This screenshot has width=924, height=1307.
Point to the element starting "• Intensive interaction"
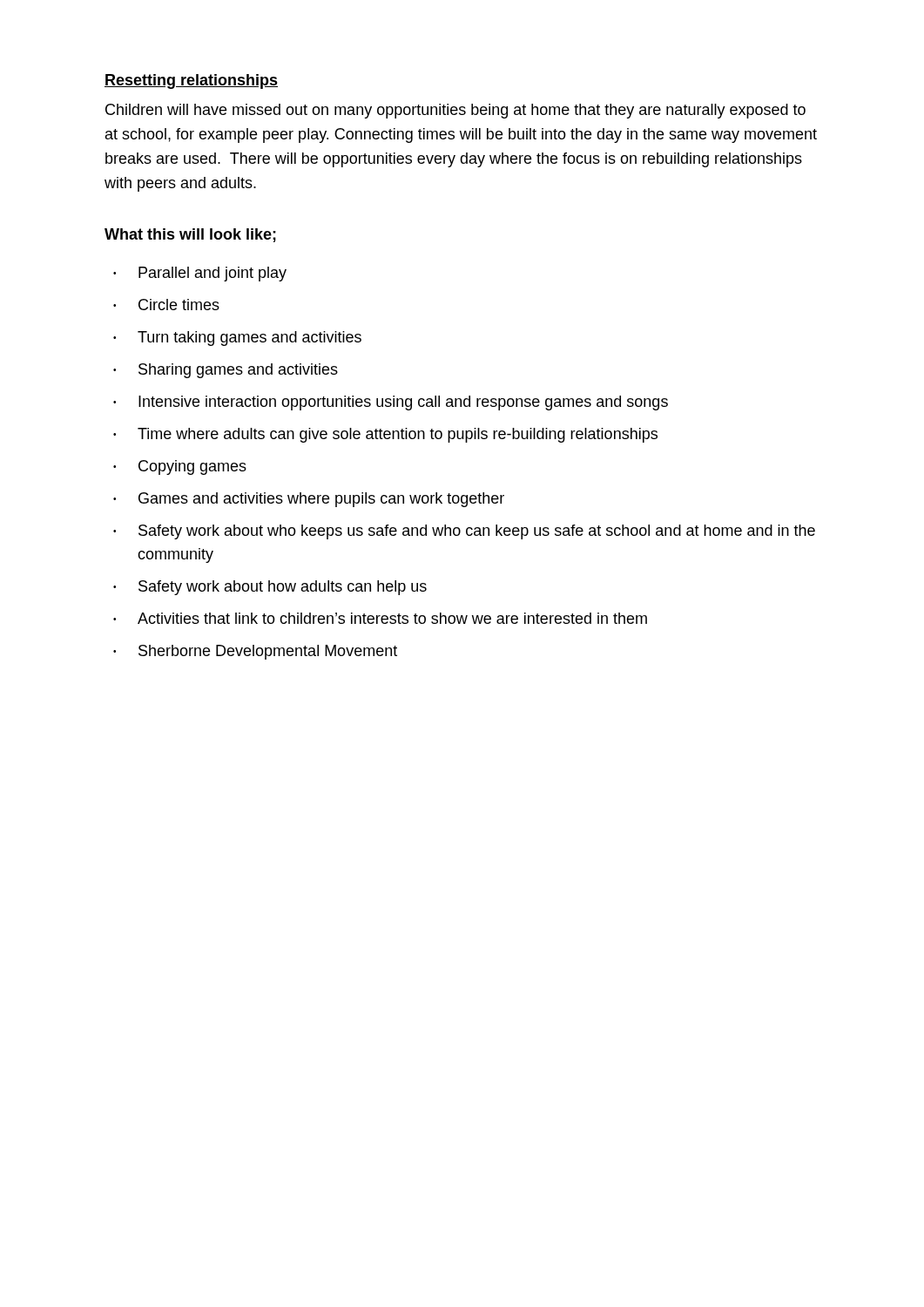466,402
